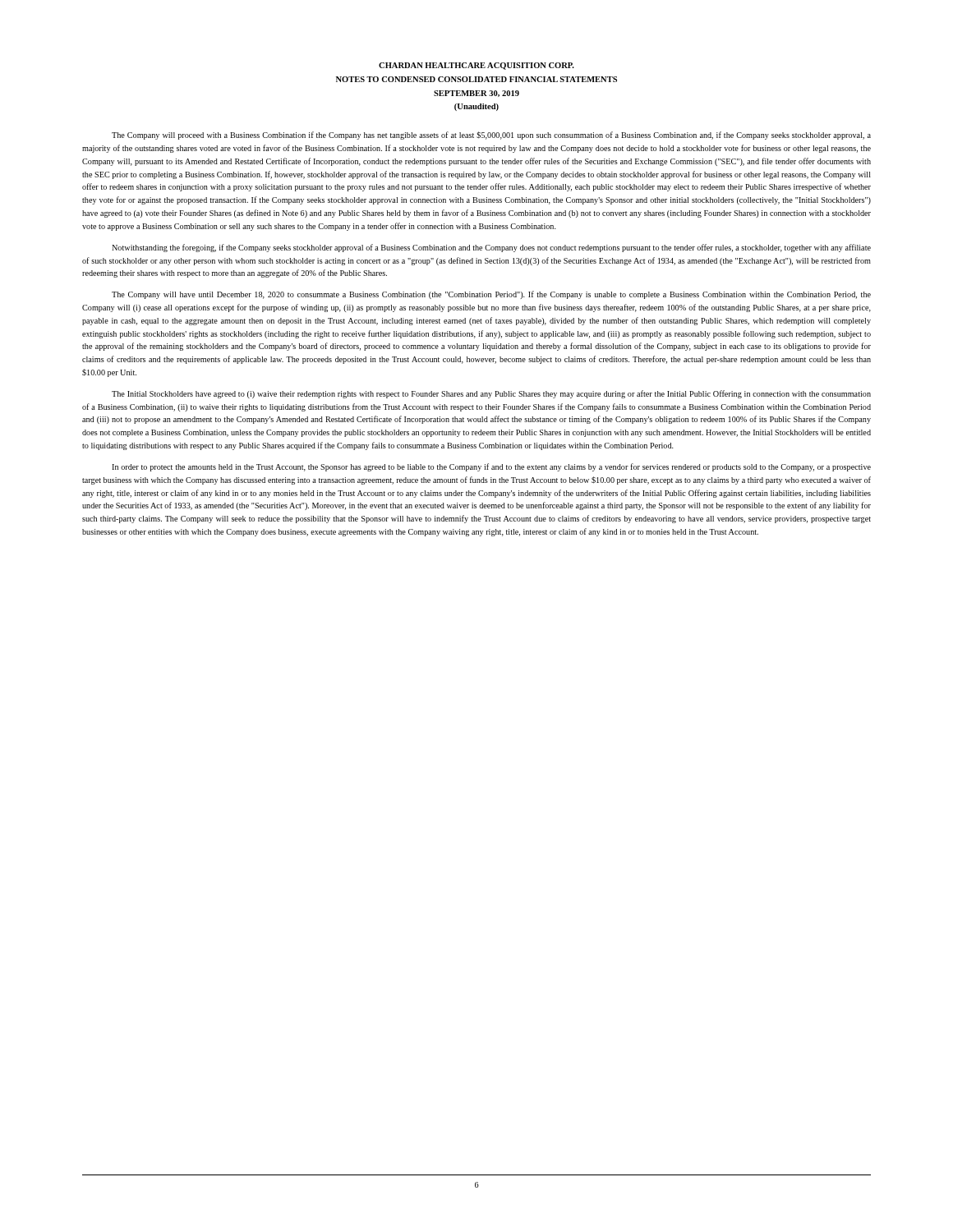Find the text block starting "The Company will have until"

coord(476,334)
